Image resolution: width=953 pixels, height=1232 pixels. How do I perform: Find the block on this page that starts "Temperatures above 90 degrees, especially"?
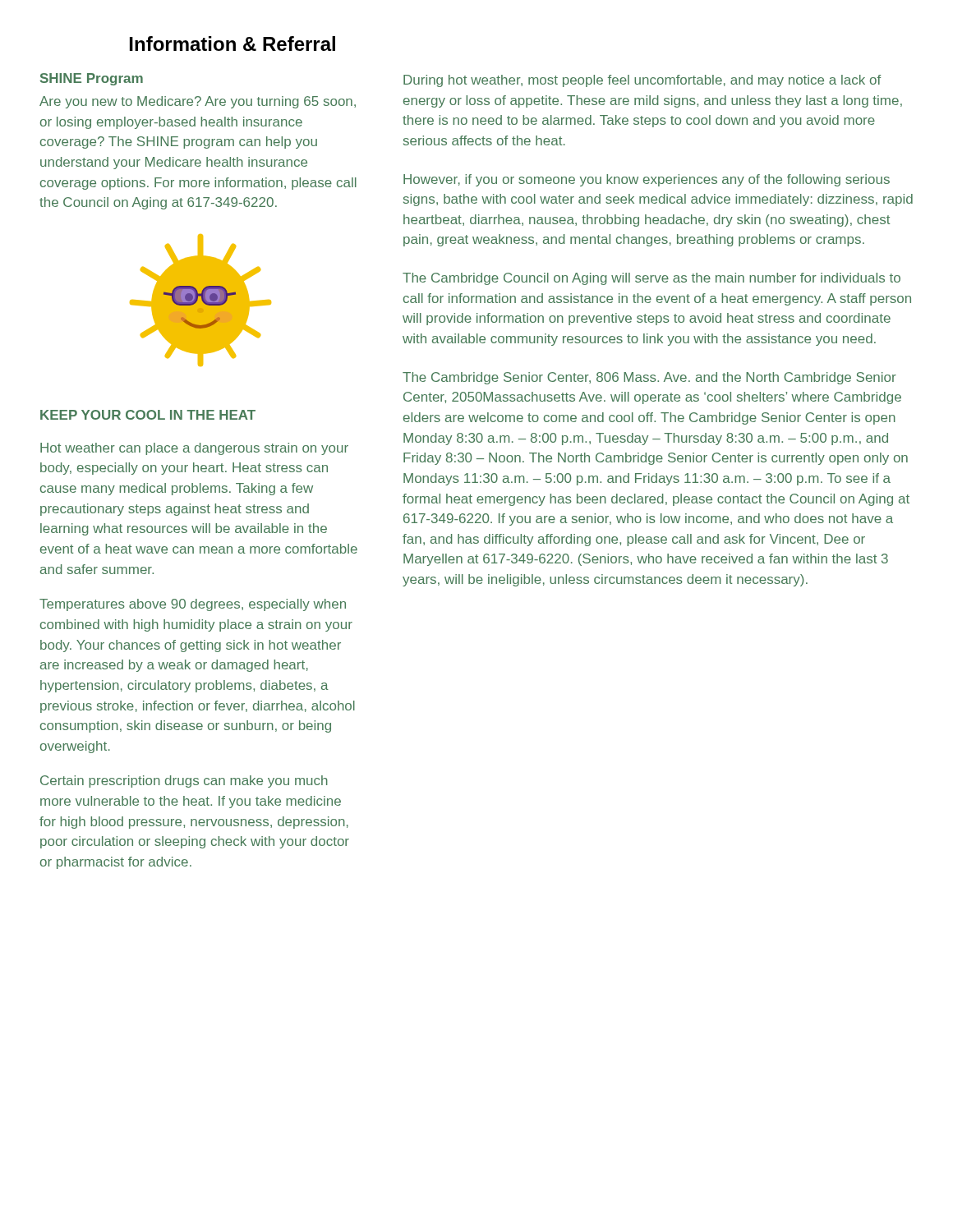pyautogui.click(x=197, y=675)
